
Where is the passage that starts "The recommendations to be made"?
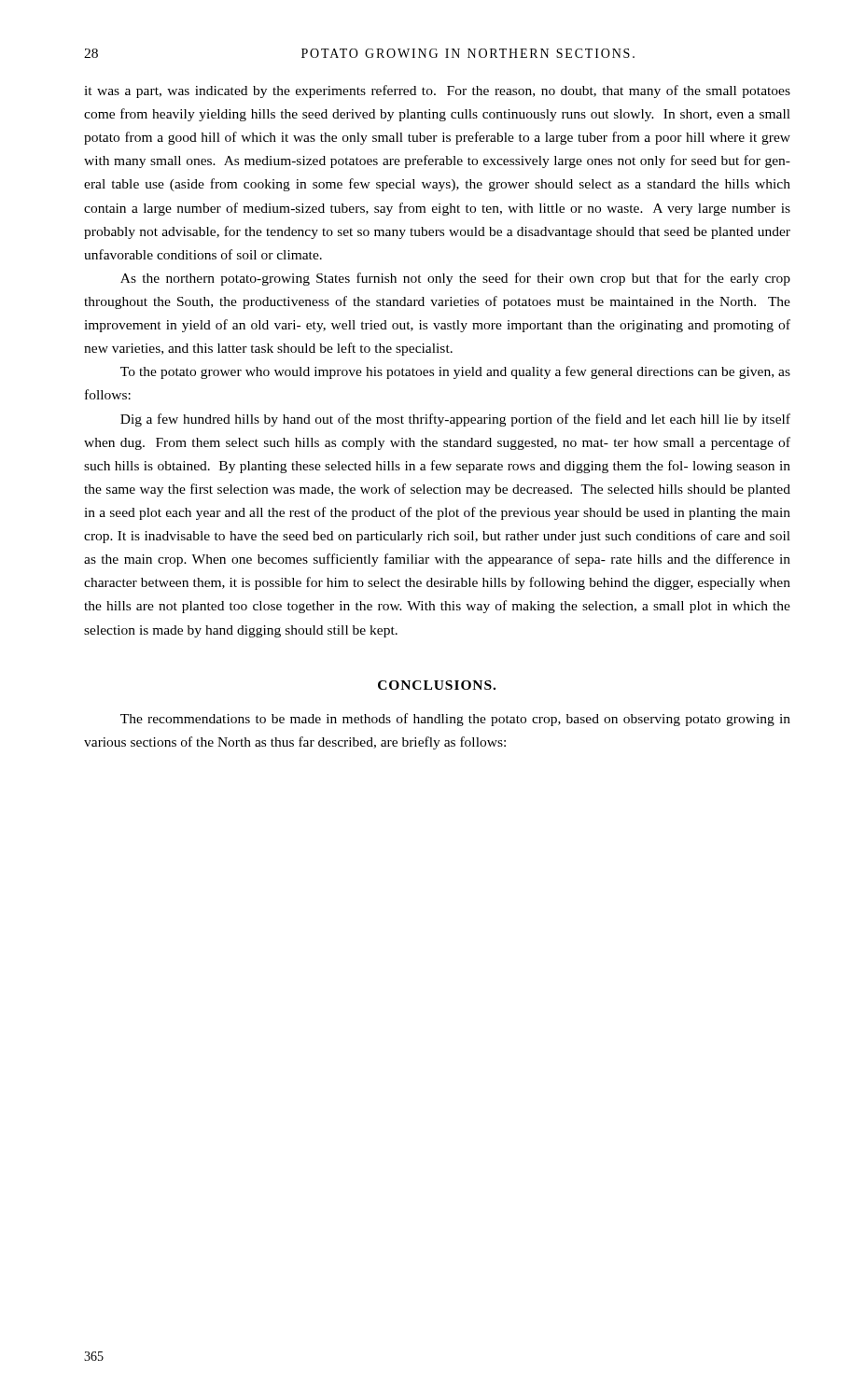click(x=437, y=730)
